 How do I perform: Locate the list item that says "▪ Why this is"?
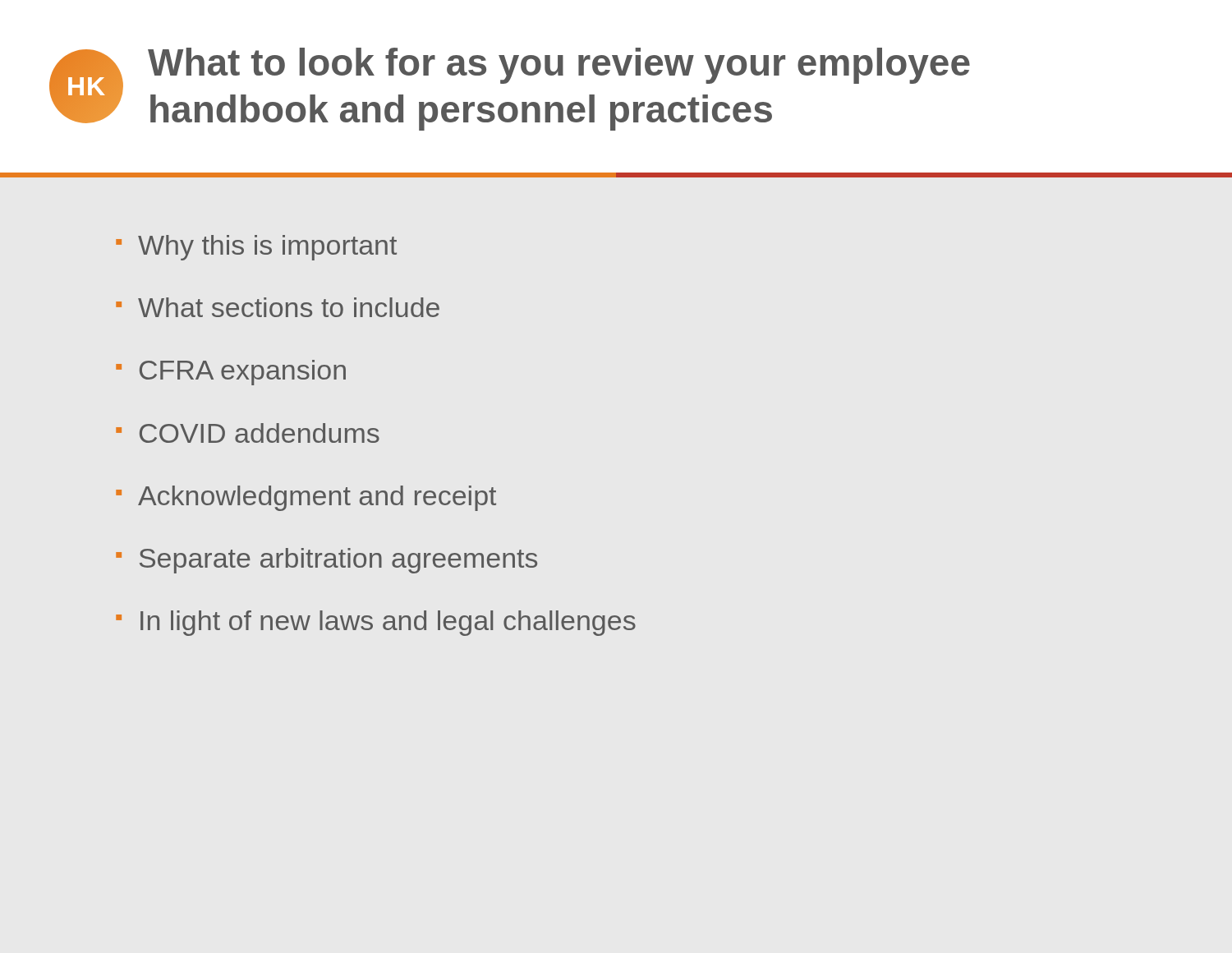(256, 245)
